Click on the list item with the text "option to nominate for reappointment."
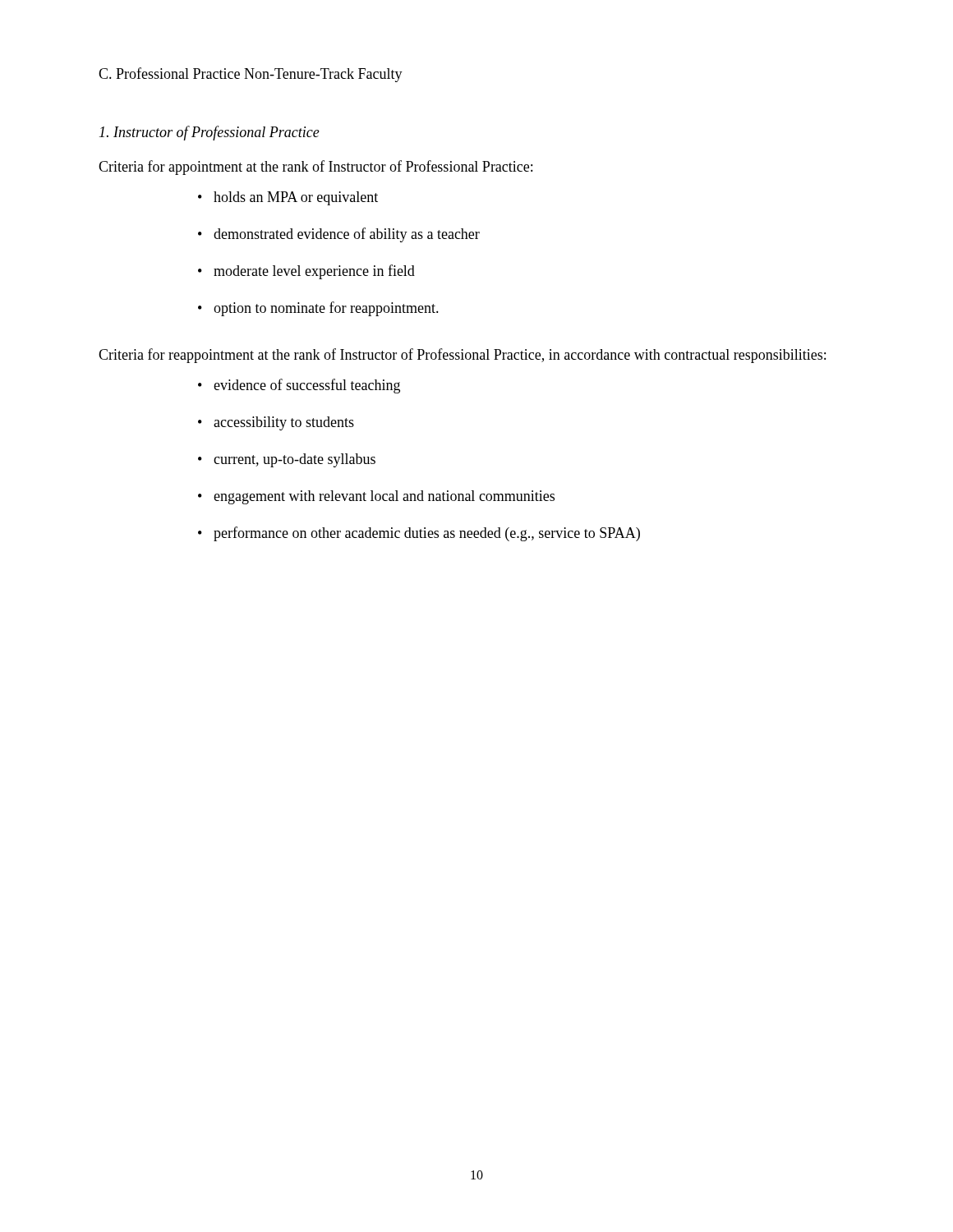The image size is (953, 1232). (x=326, y=308)
